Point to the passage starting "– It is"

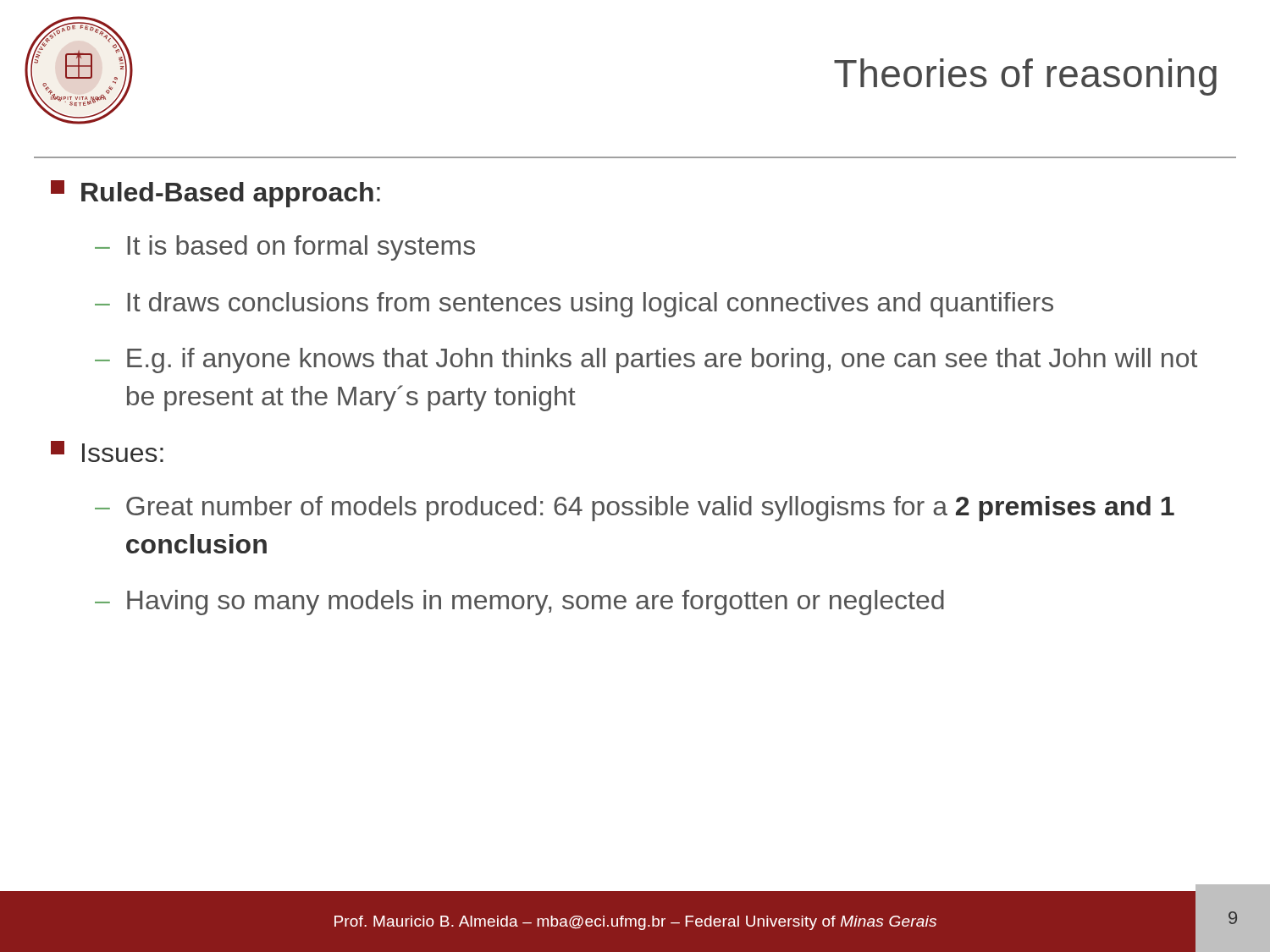click(285, 246)
